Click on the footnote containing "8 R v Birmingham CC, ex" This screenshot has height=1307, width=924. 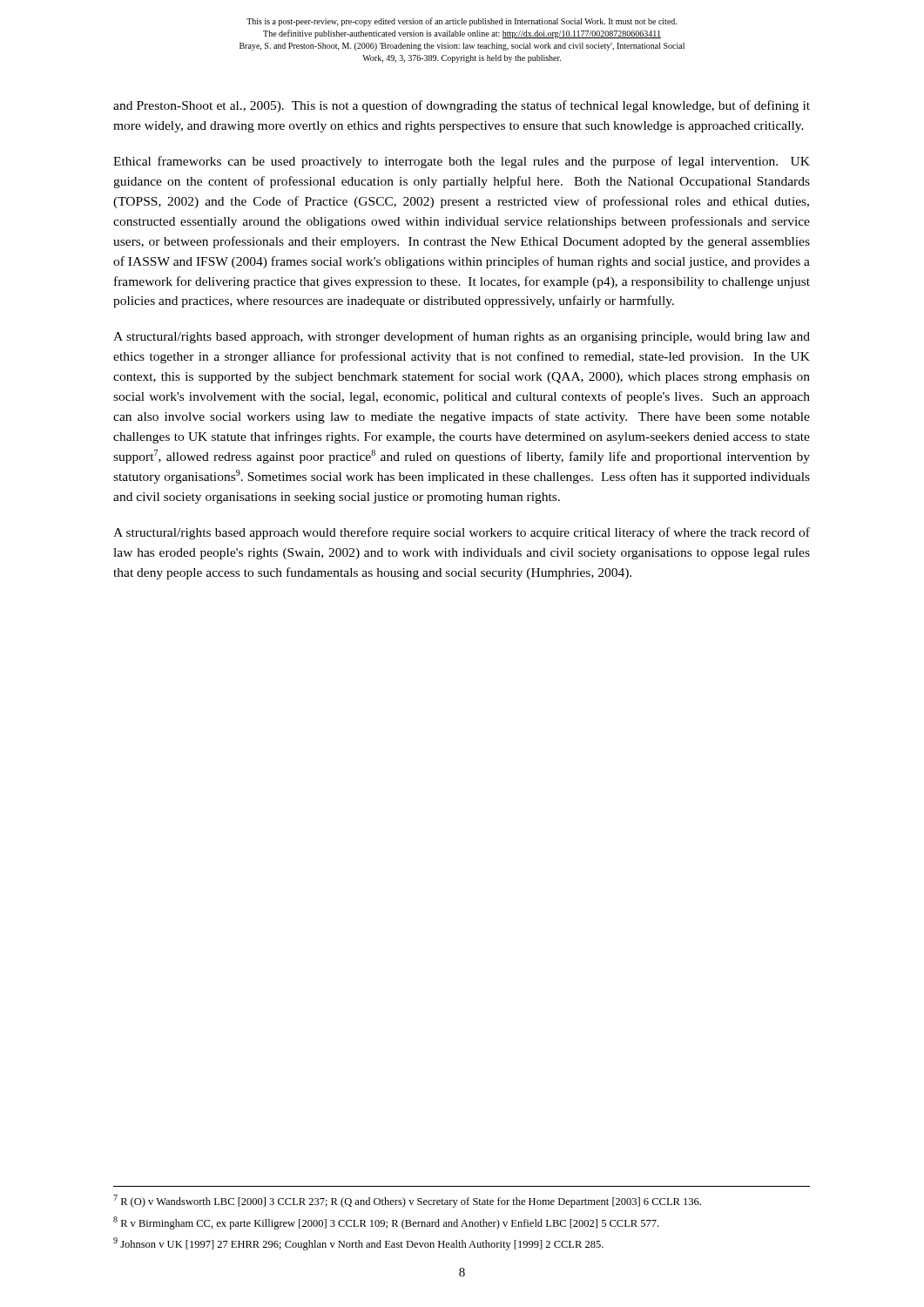click(386, 1222)
